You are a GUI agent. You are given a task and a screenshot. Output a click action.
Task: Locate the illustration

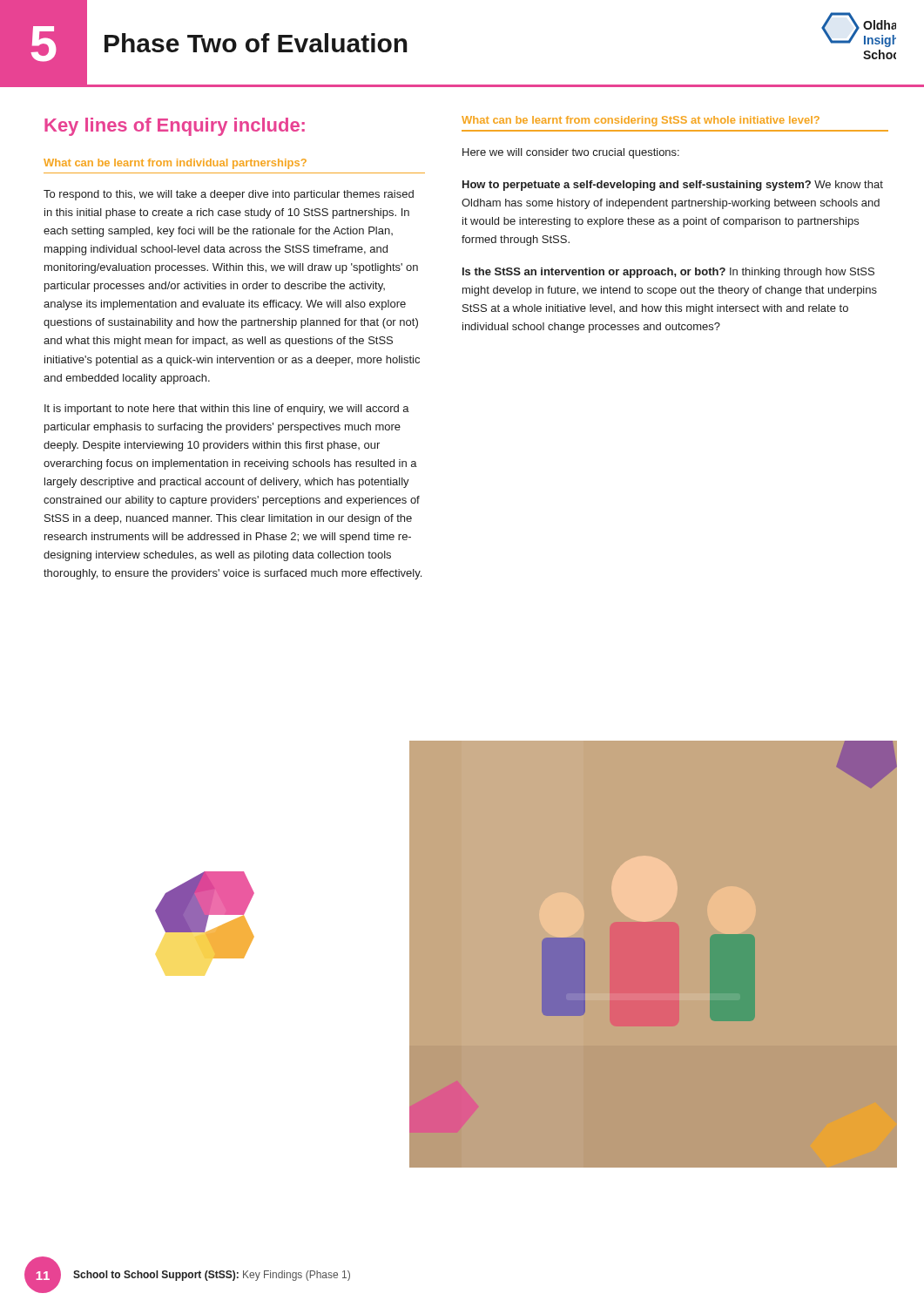[216, 939]
